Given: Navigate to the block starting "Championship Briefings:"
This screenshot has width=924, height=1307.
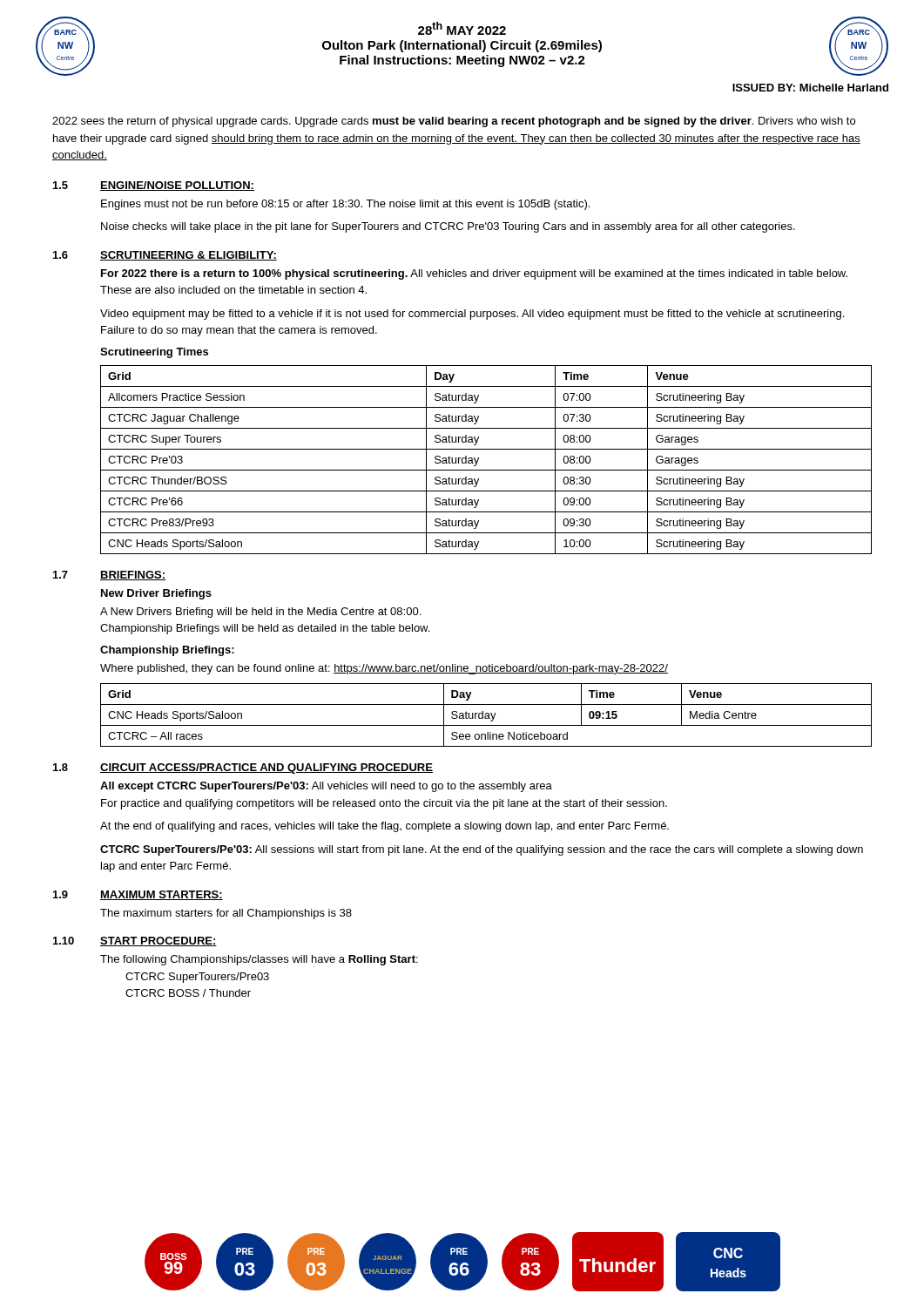Looking at the screenshot, I should tap(167, 649).
